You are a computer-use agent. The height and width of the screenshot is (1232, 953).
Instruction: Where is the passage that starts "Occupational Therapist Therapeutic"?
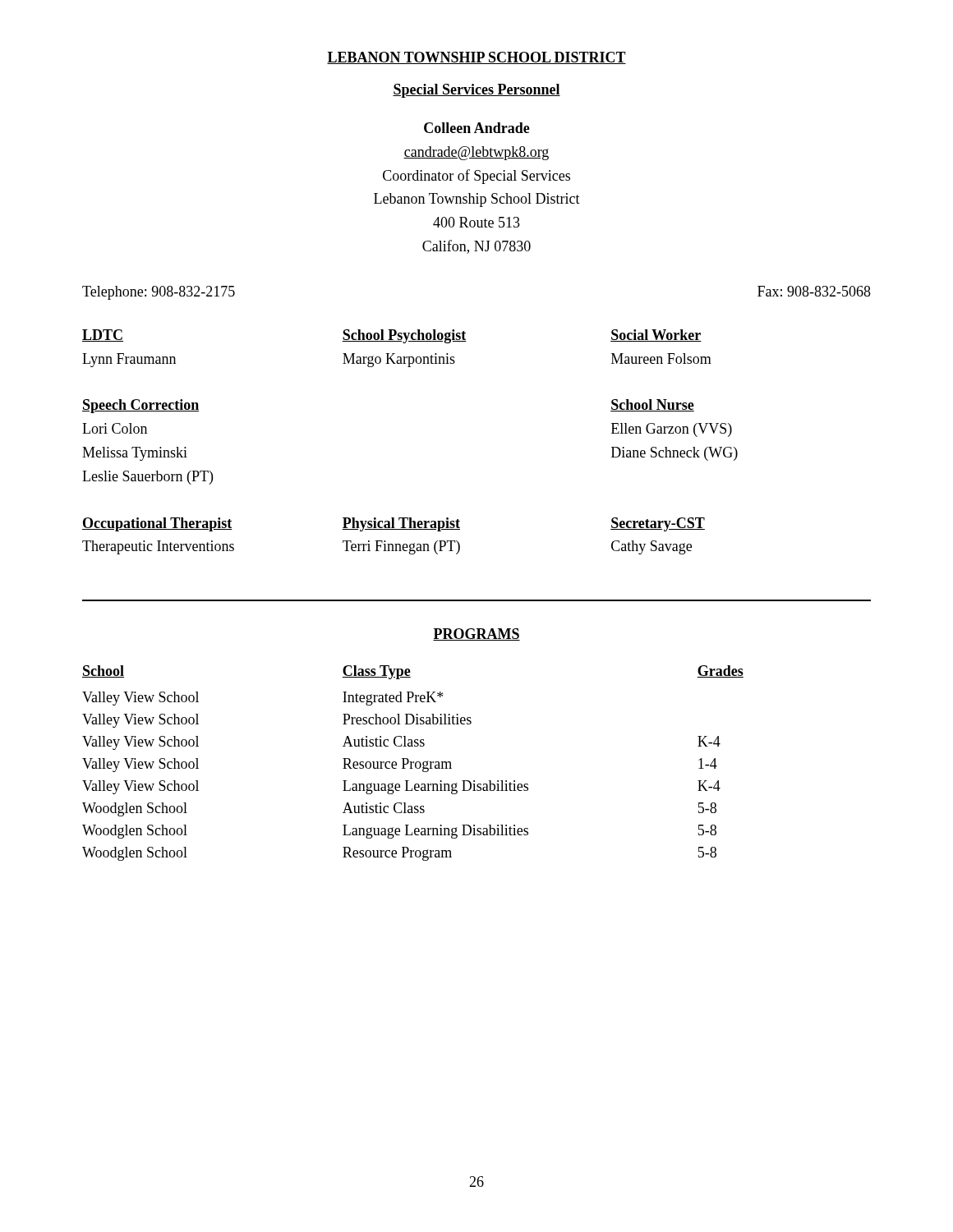[x=158, y=535]
